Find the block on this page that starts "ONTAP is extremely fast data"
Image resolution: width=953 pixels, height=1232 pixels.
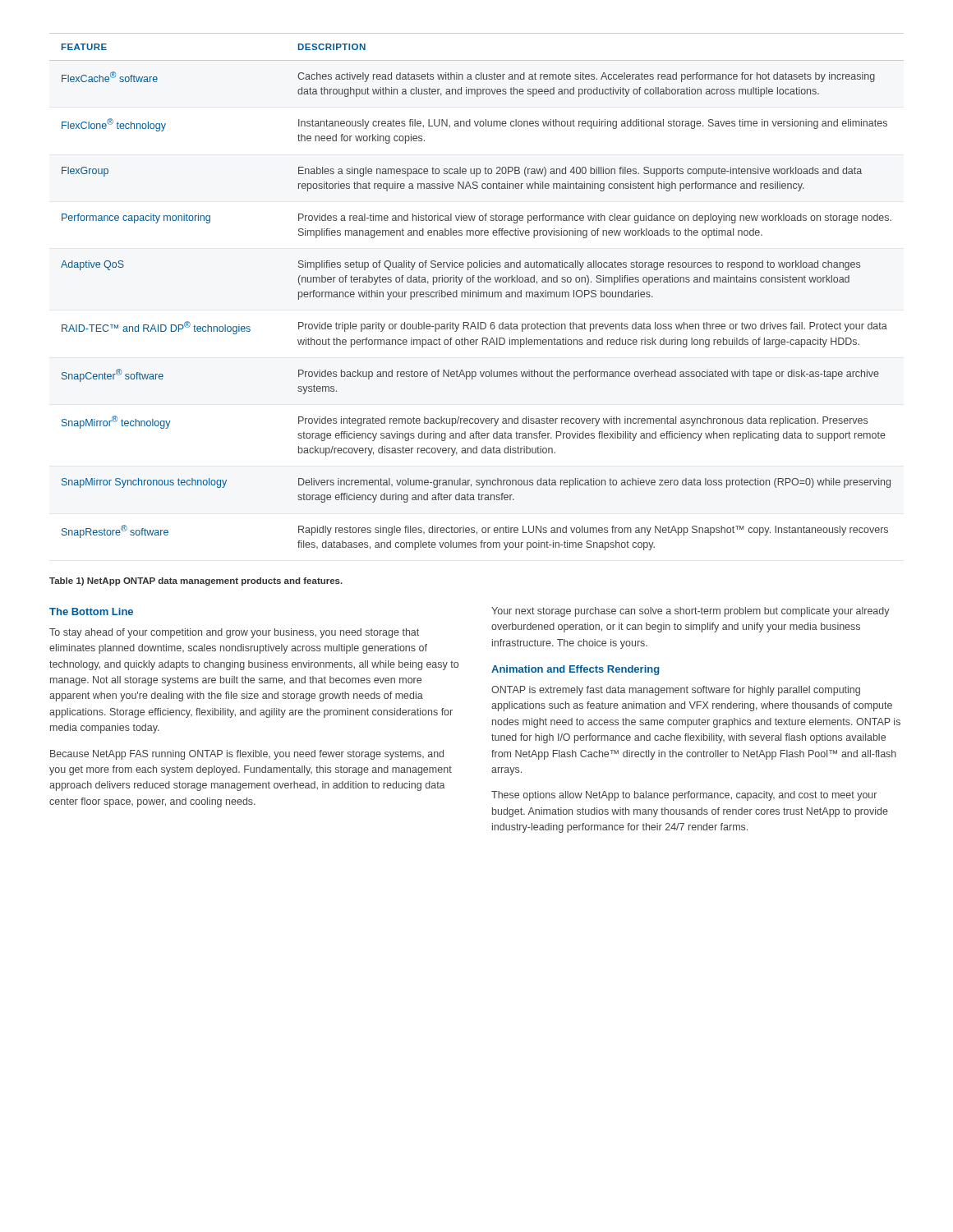[x=698, y=759]
